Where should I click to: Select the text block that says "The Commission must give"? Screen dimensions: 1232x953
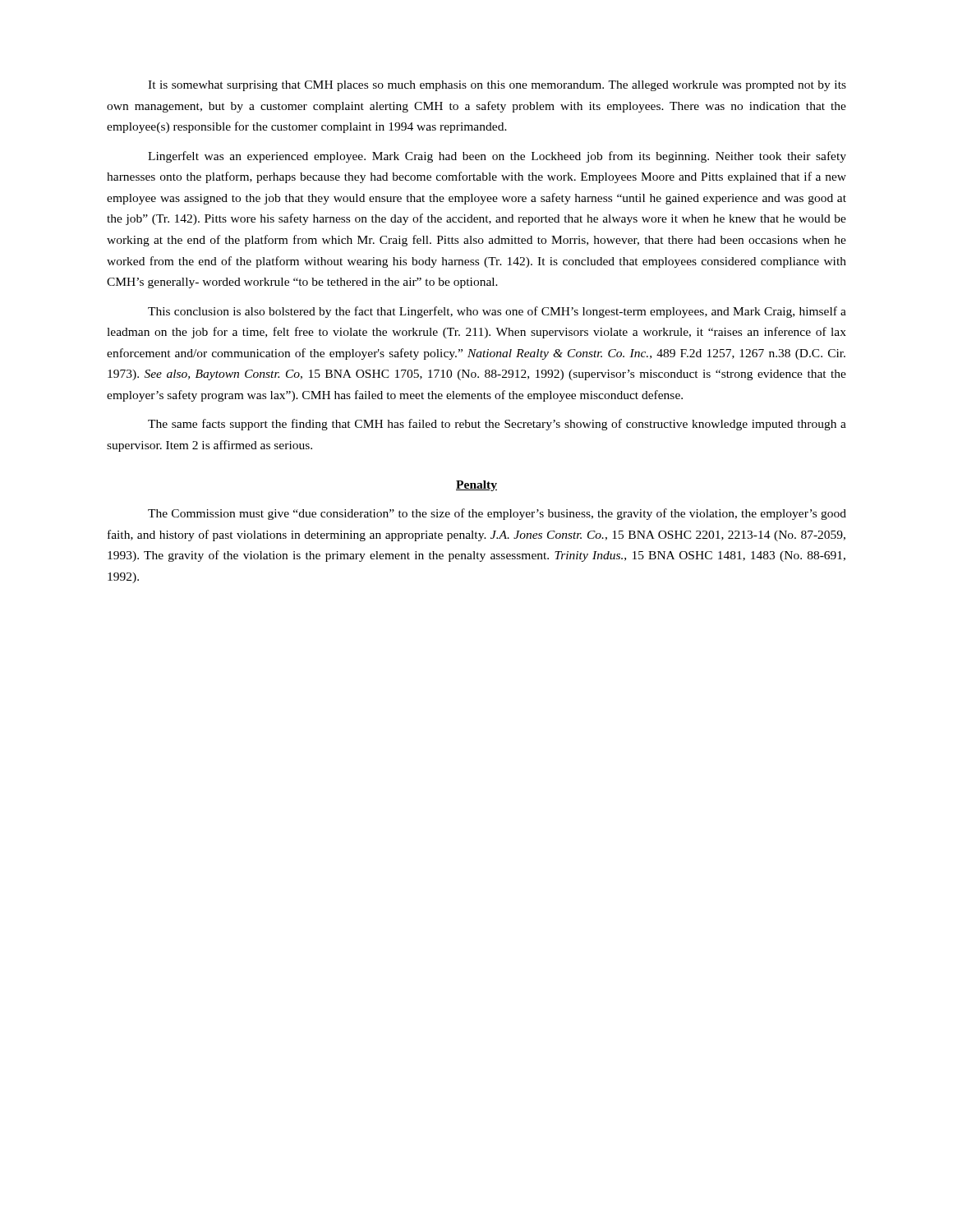coord(476,545)
